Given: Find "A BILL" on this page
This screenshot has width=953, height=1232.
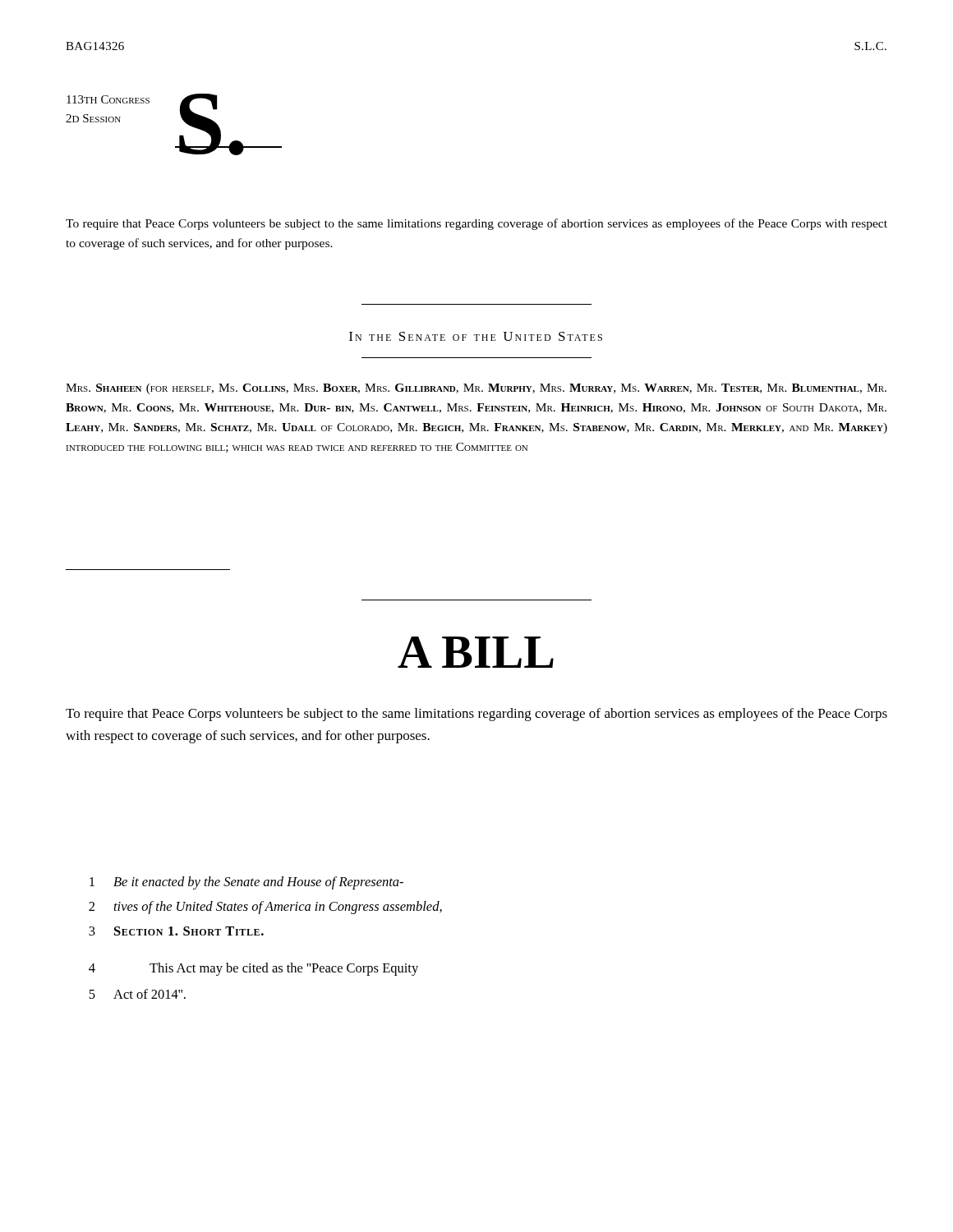Looking at the screenshot, I should pos(476,652).
